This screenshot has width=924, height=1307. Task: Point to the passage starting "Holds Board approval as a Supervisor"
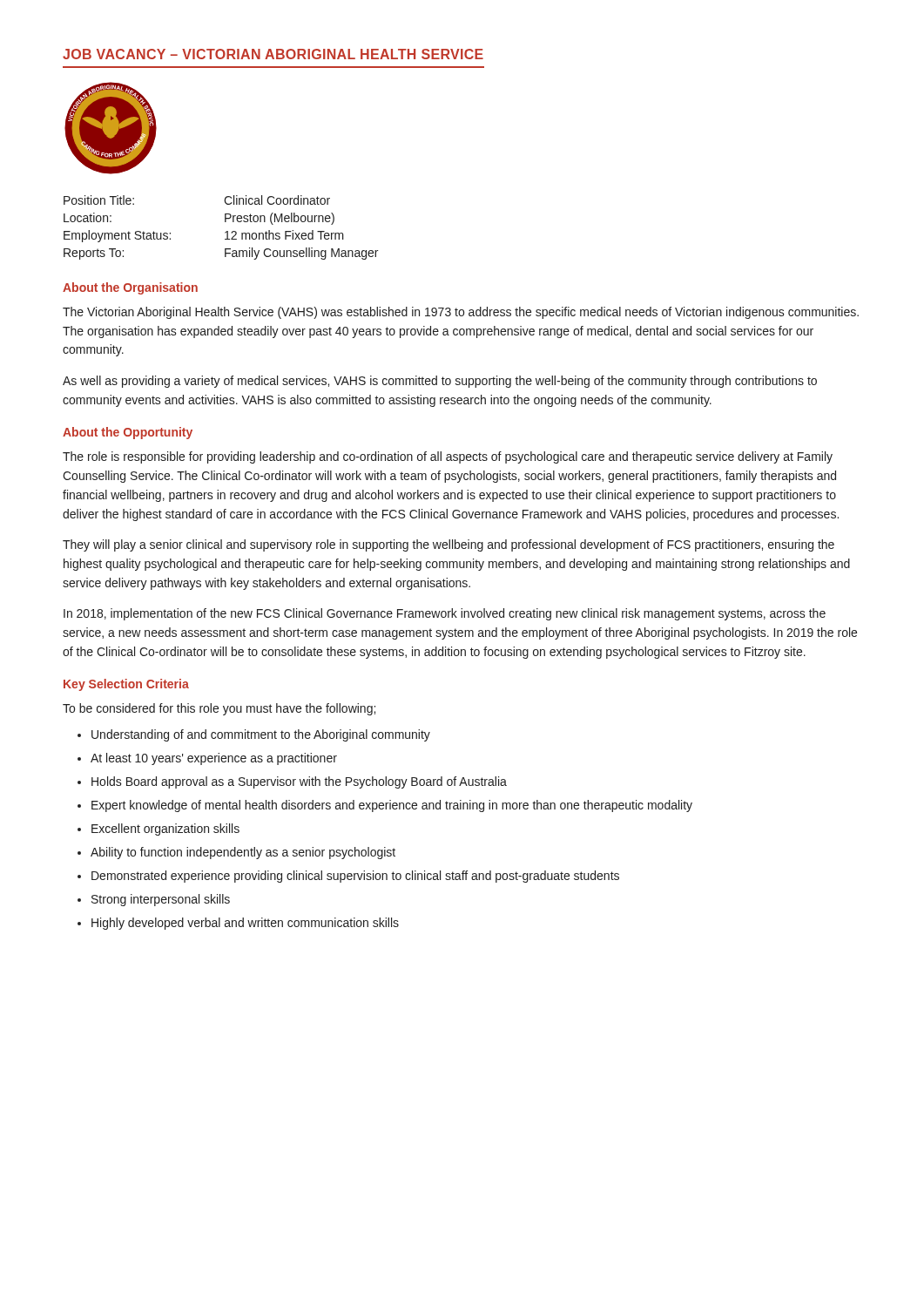tap(299, 782)
